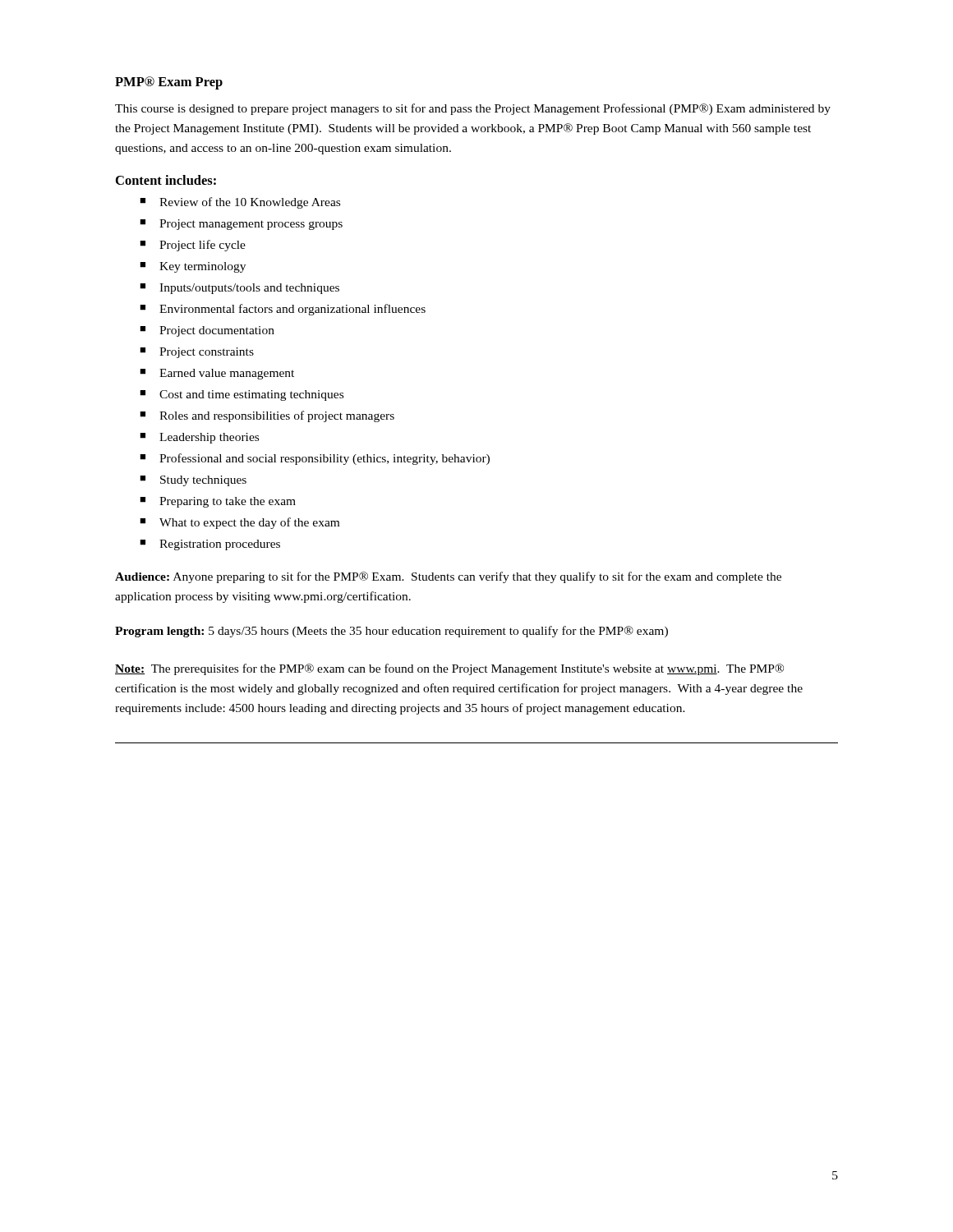Find the block on this page that starts "■Project management process"

point(241,222)
